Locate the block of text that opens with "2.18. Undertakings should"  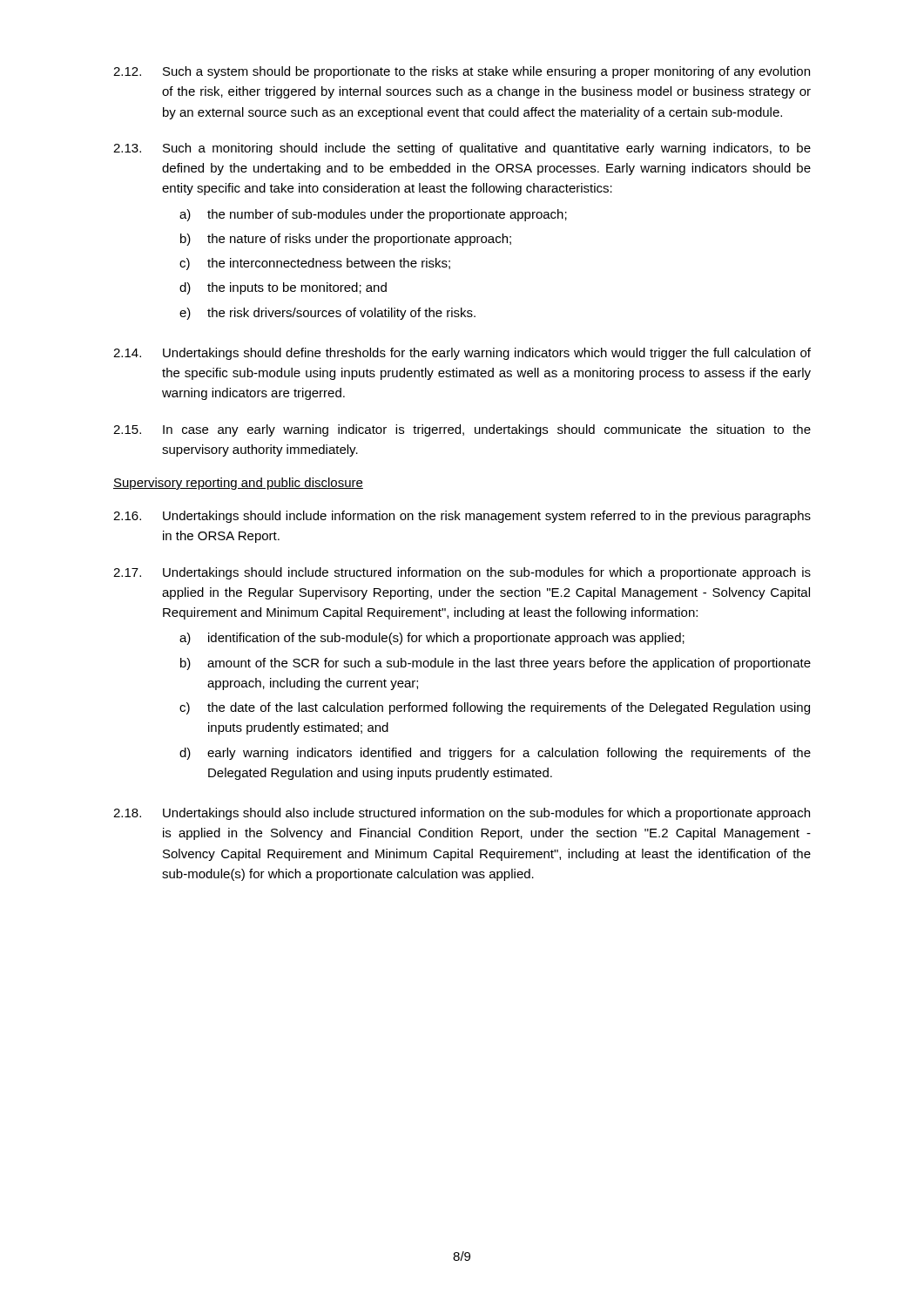462,843
